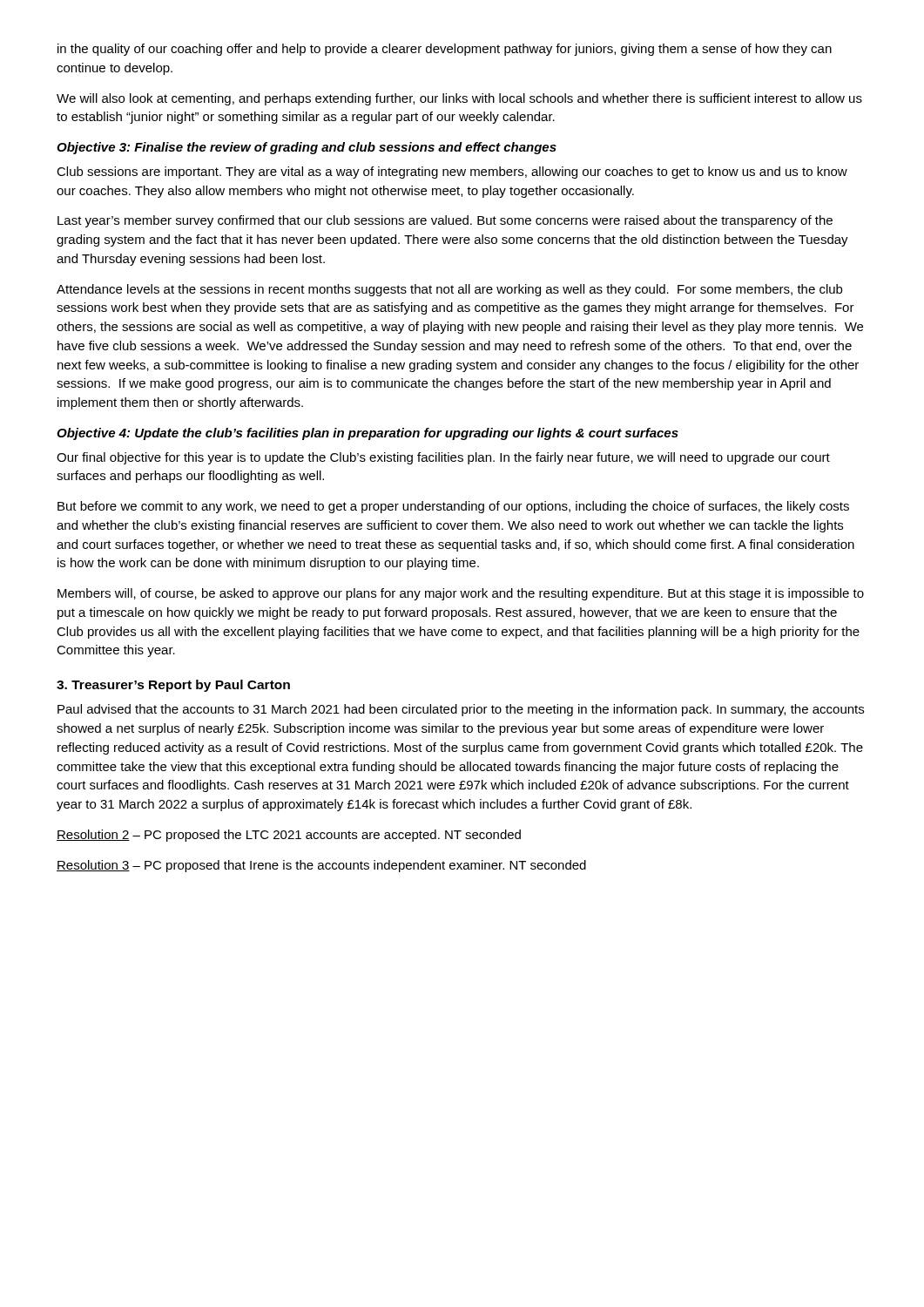Screen dimensions: 1307x924
Task: Select the region starting "Our final objective for this year is to"
Action: [462, 466]
